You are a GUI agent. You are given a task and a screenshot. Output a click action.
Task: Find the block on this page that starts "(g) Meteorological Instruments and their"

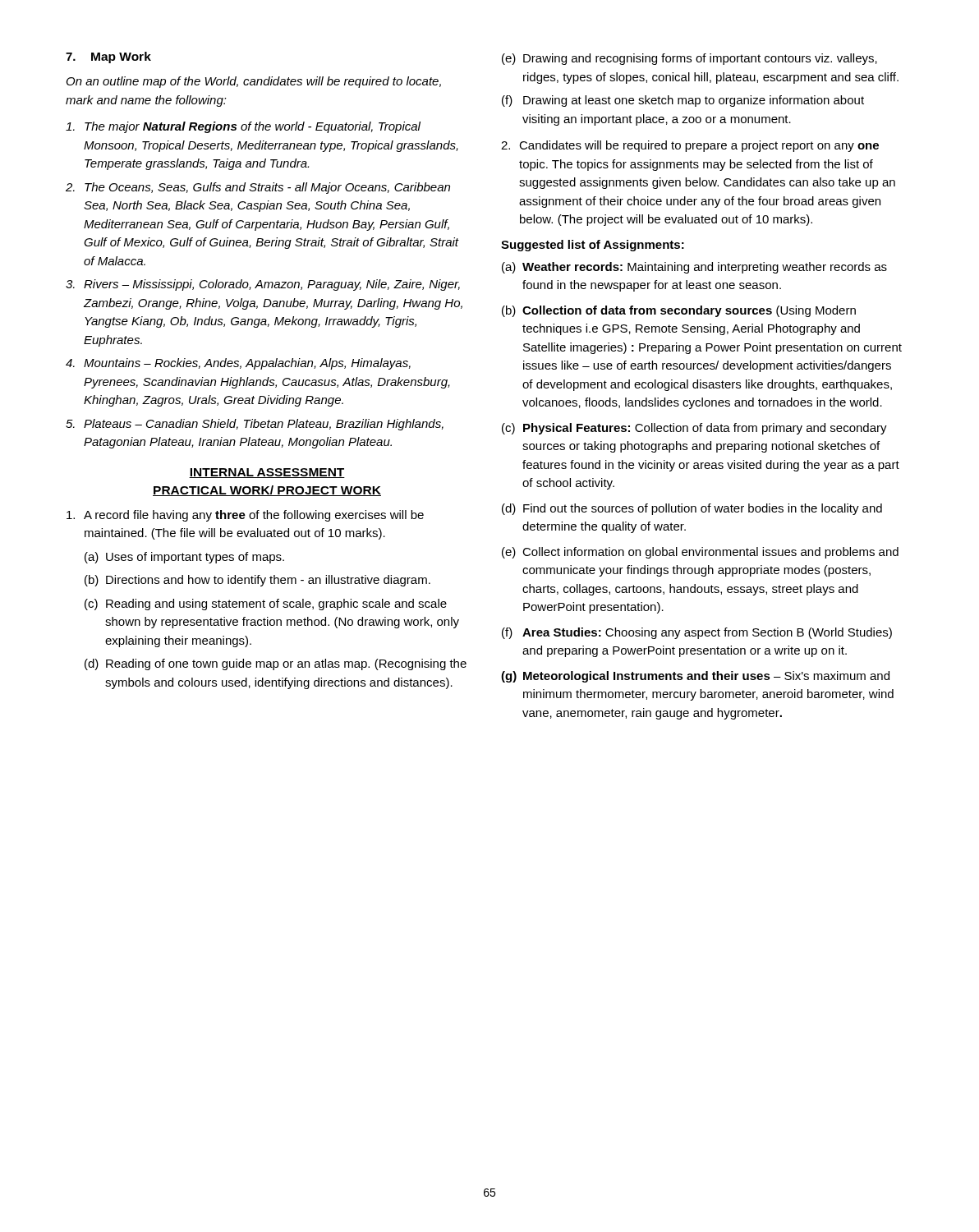click(702, 694)
